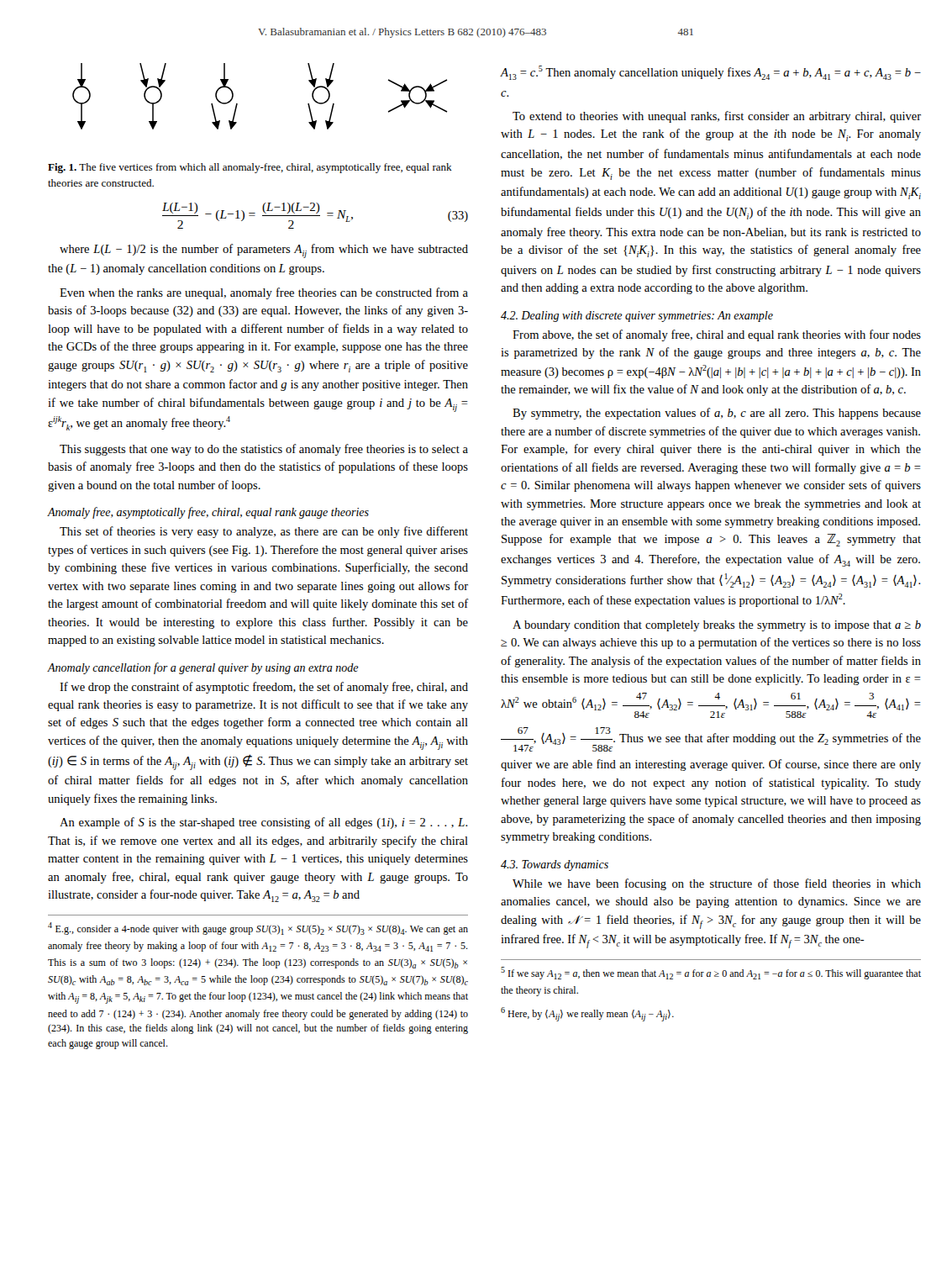The image size is (952, 1261).
Task: Click on the element starting "Anomaly cancellation for"
Action: [x=203, y=667]
